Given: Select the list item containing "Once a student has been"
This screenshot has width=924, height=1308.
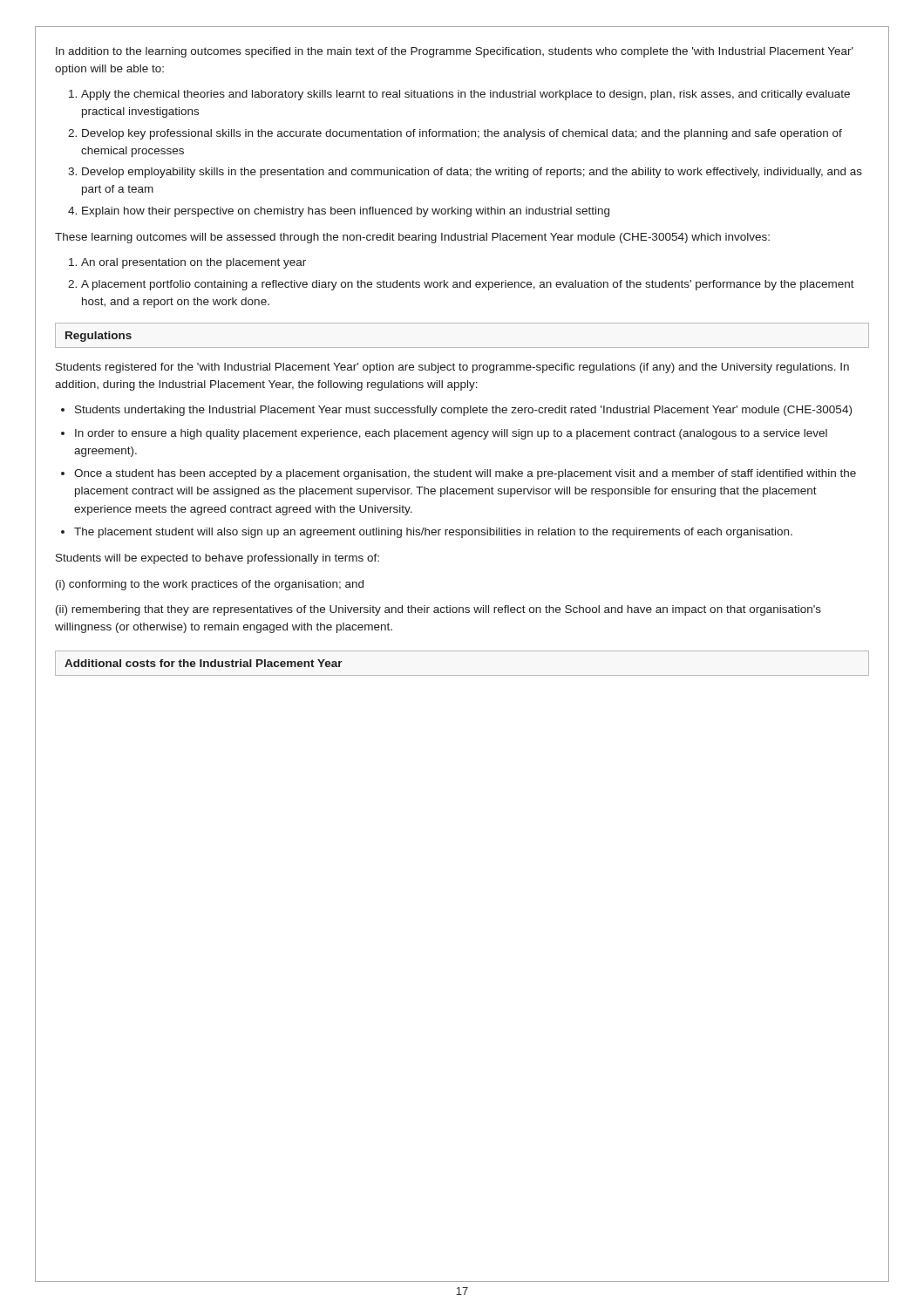Looking at the screenshot, I should [x=465, y=491].
